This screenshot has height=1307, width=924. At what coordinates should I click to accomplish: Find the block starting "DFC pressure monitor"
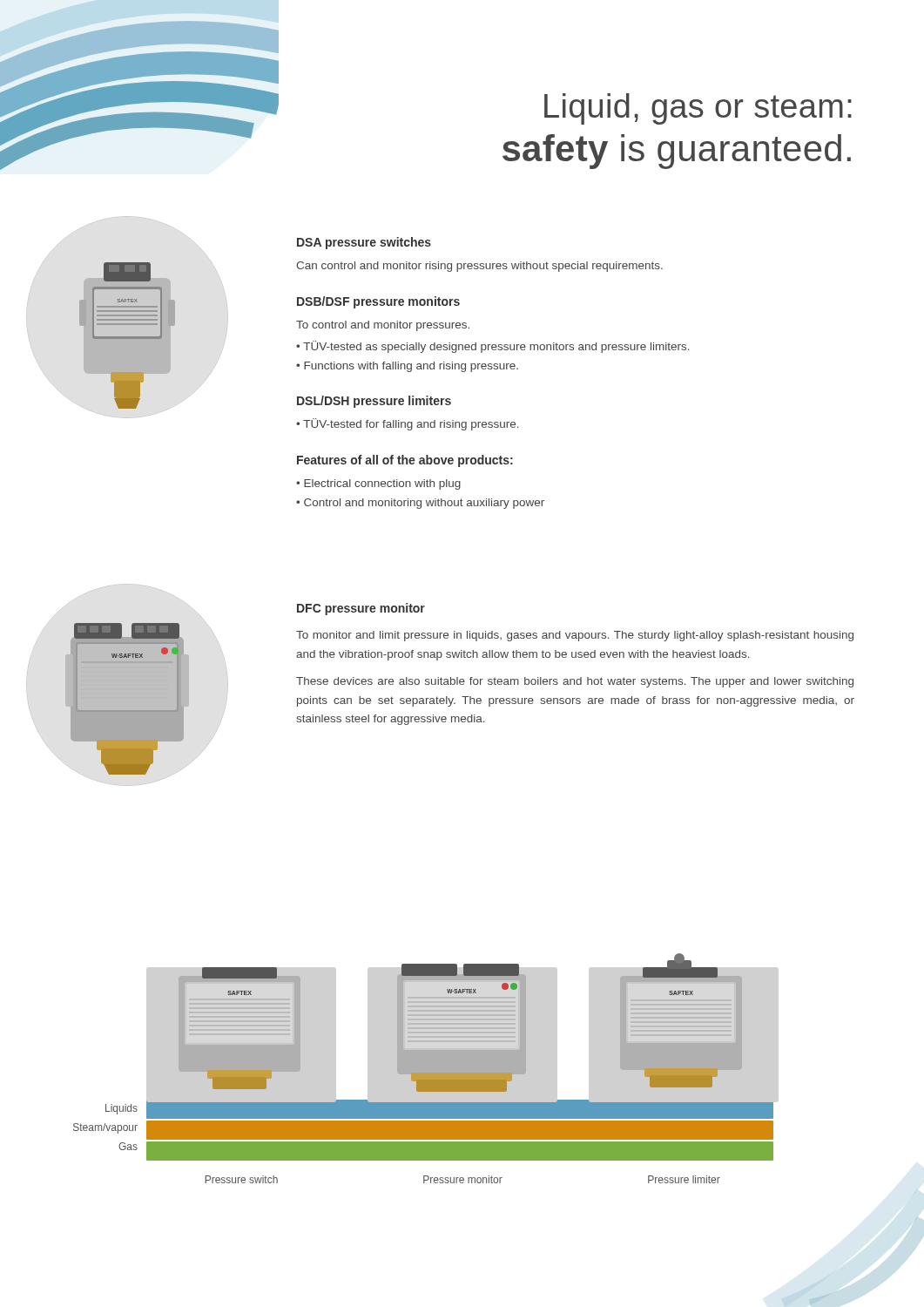[361, 609]
